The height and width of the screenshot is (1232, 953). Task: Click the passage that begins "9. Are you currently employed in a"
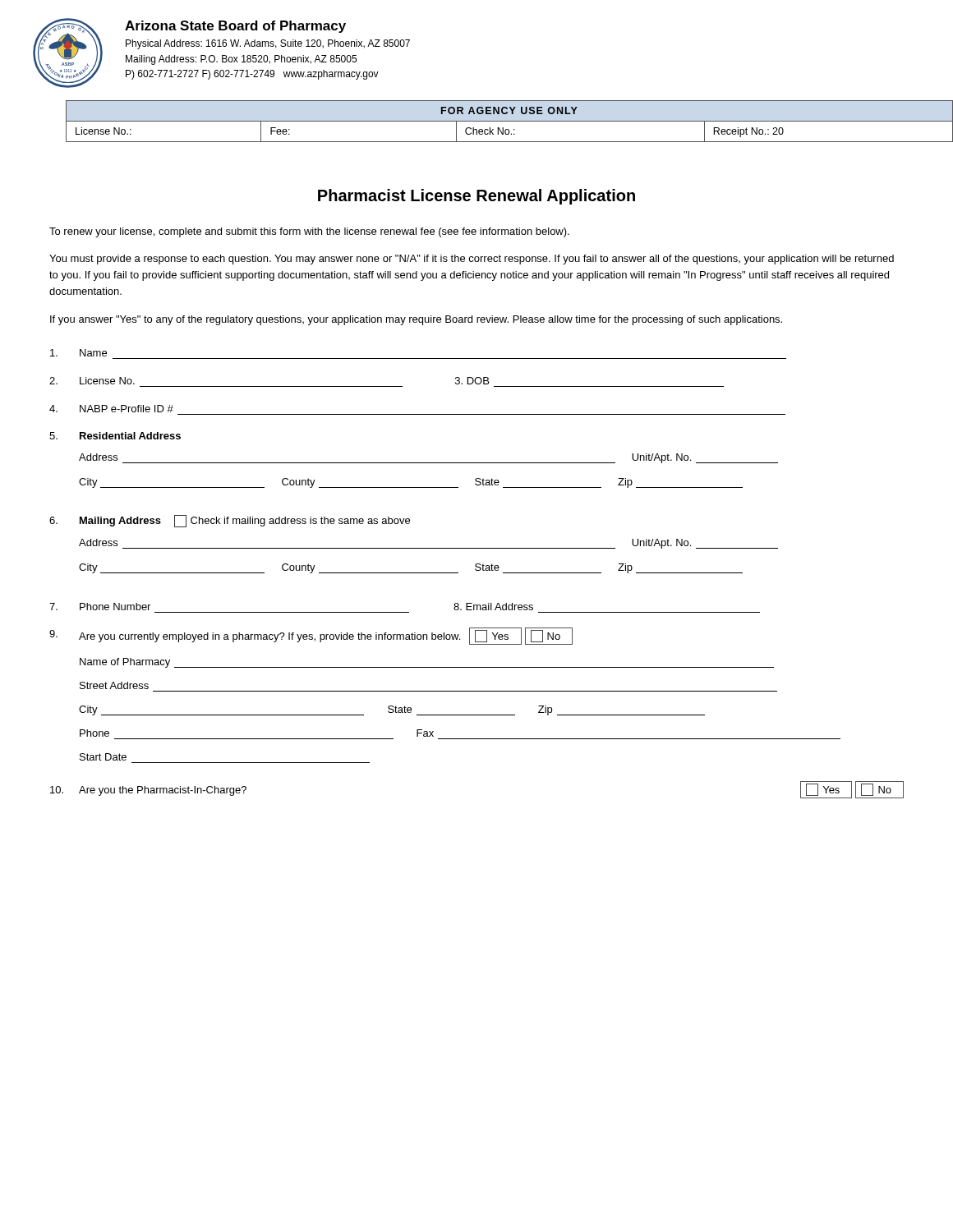(x=476, y=697)
